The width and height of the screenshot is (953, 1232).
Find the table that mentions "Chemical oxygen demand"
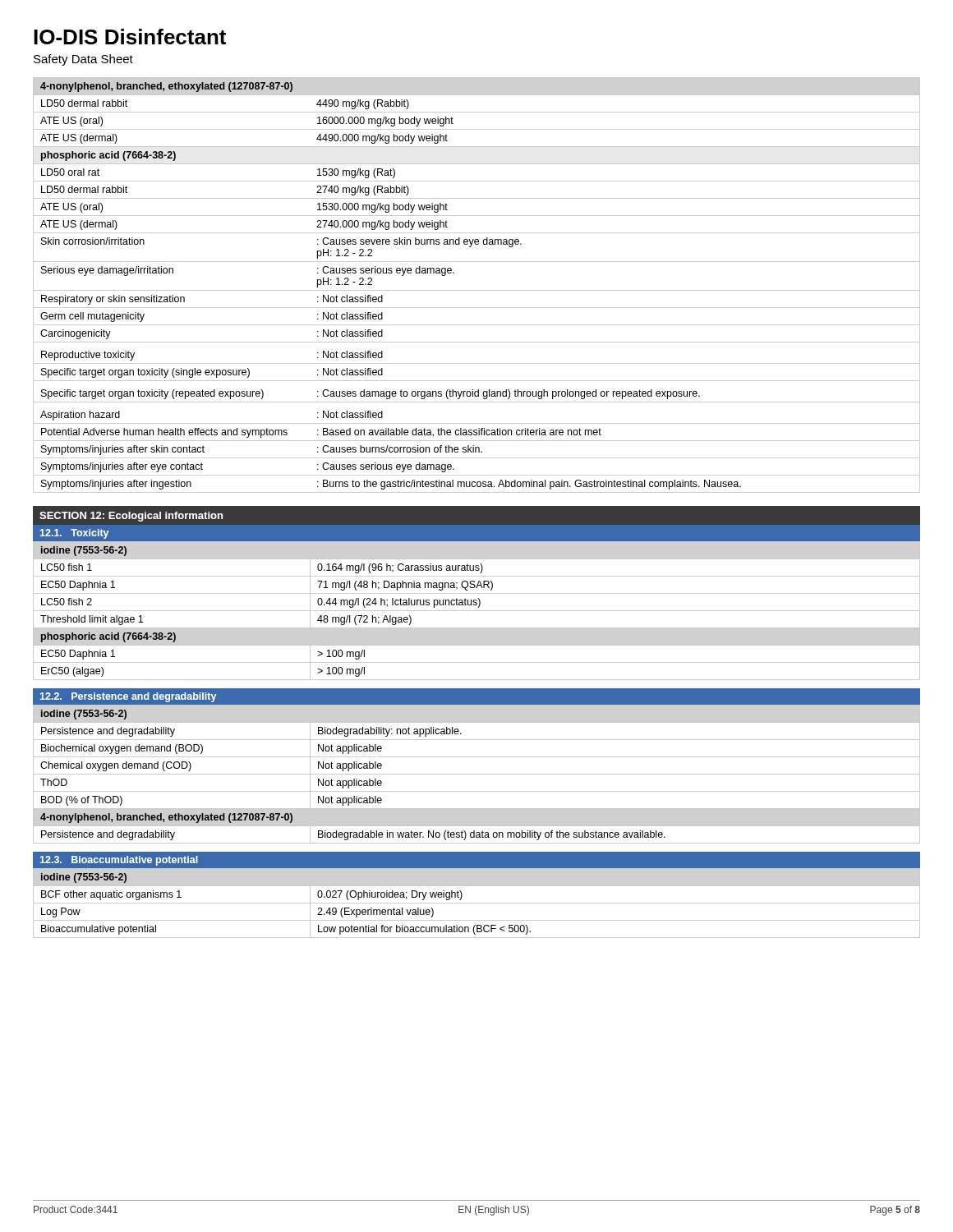476,774
